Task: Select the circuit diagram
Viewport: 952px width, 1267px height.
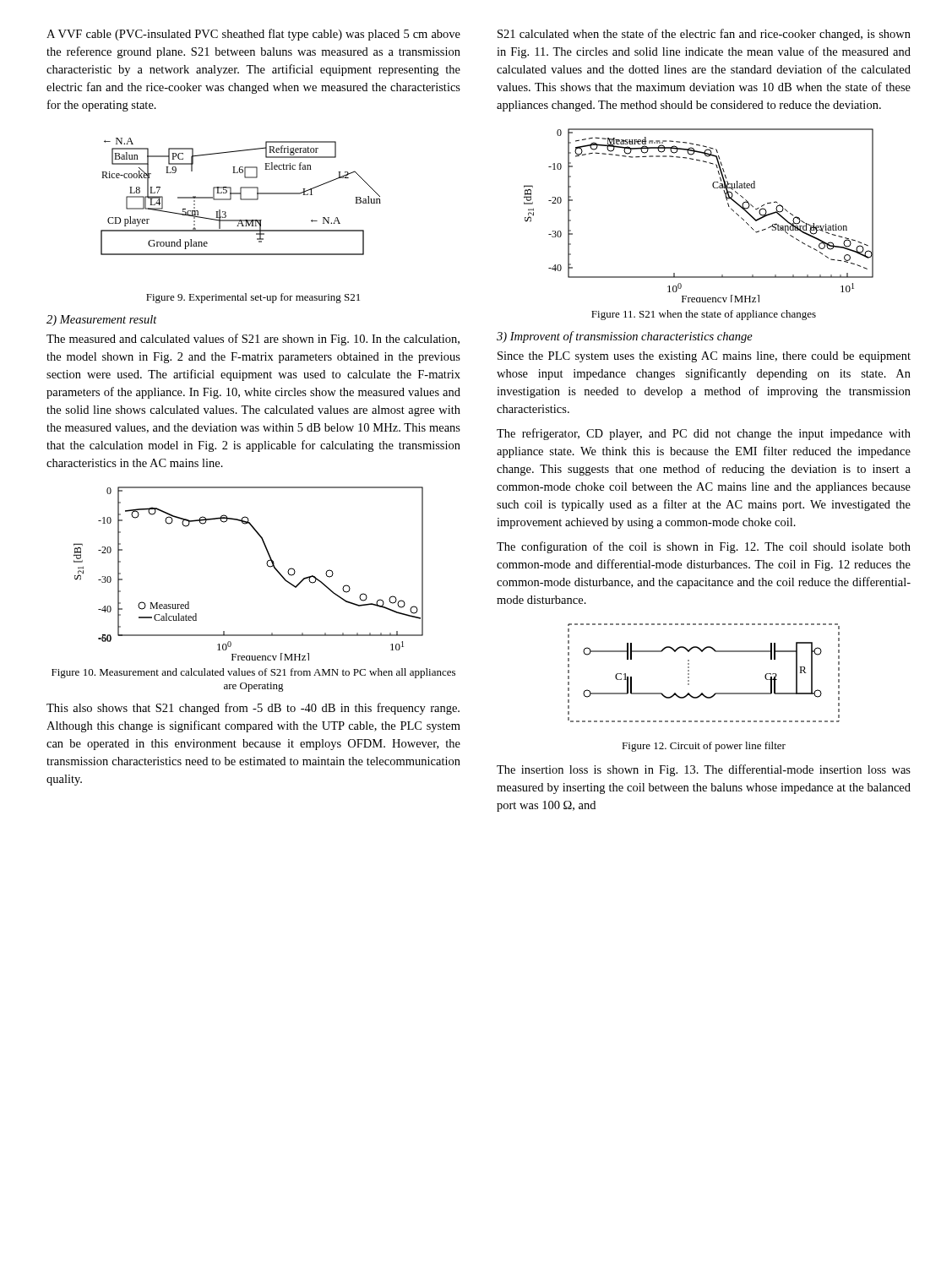Action: [704, 677]
